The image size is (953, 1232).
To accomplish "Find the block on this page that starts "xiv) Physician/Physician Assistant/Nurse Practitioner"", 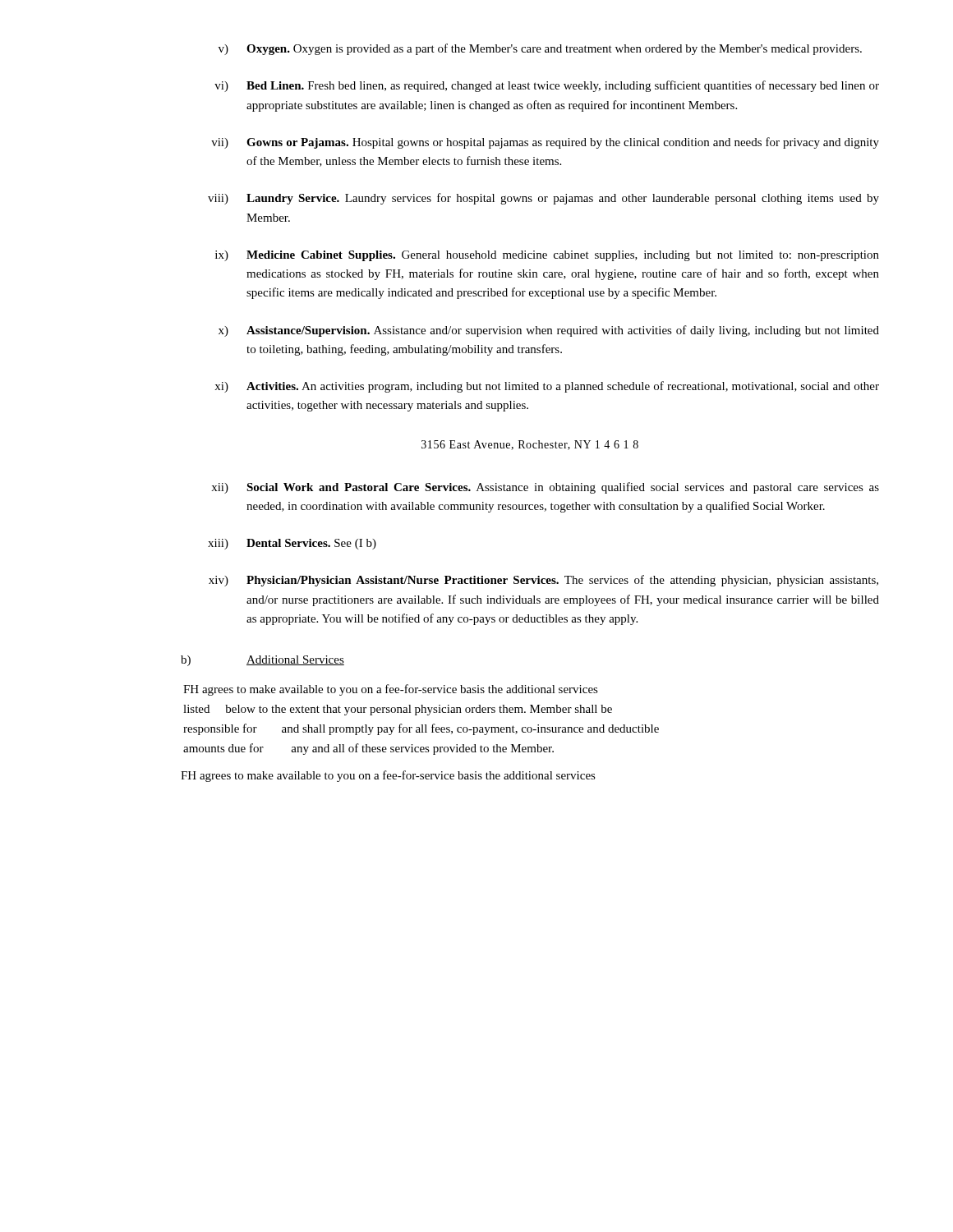I will coord(530,600).
